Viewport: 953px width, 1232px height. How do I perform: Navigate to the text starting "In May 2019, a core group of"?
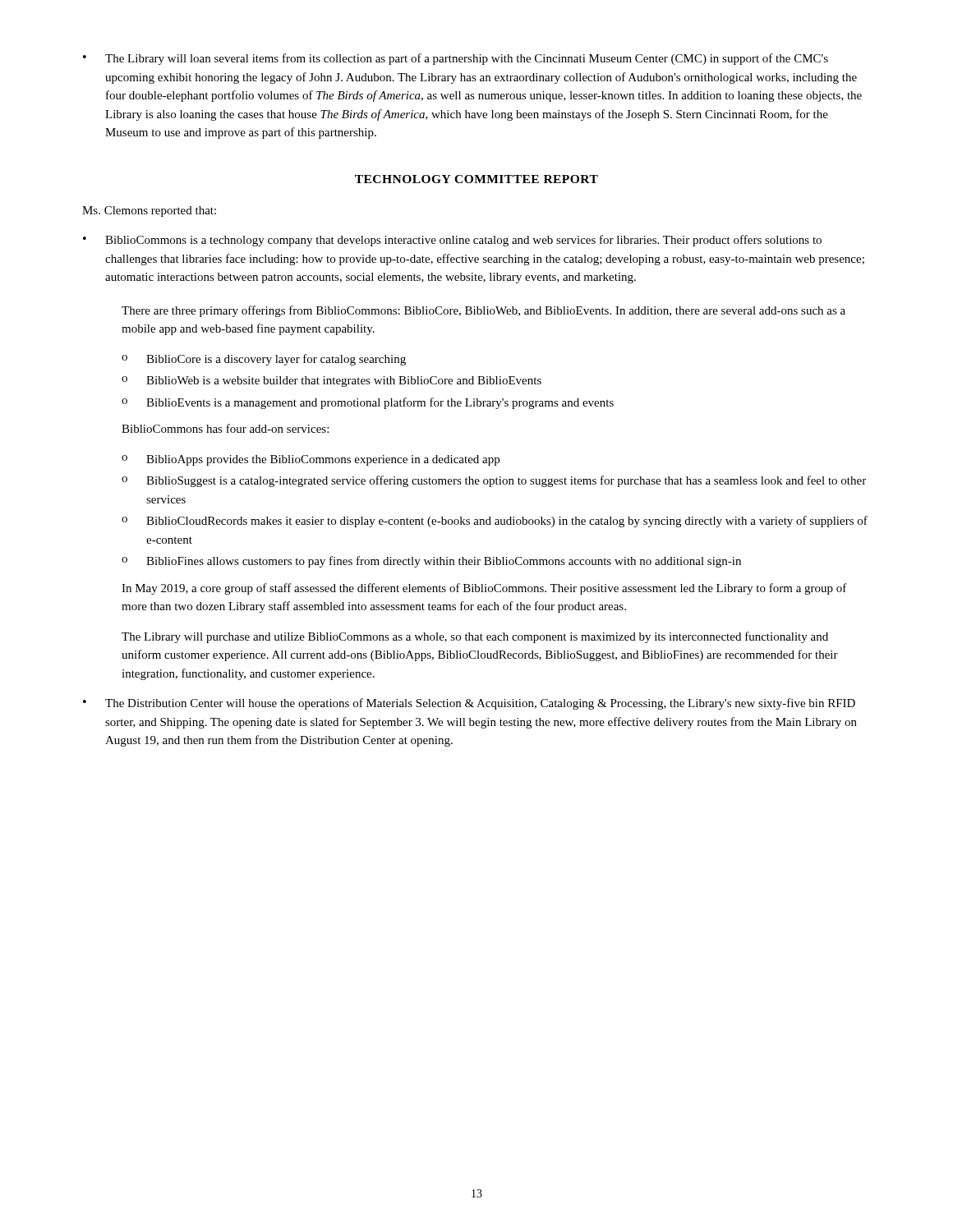[484, 597]
